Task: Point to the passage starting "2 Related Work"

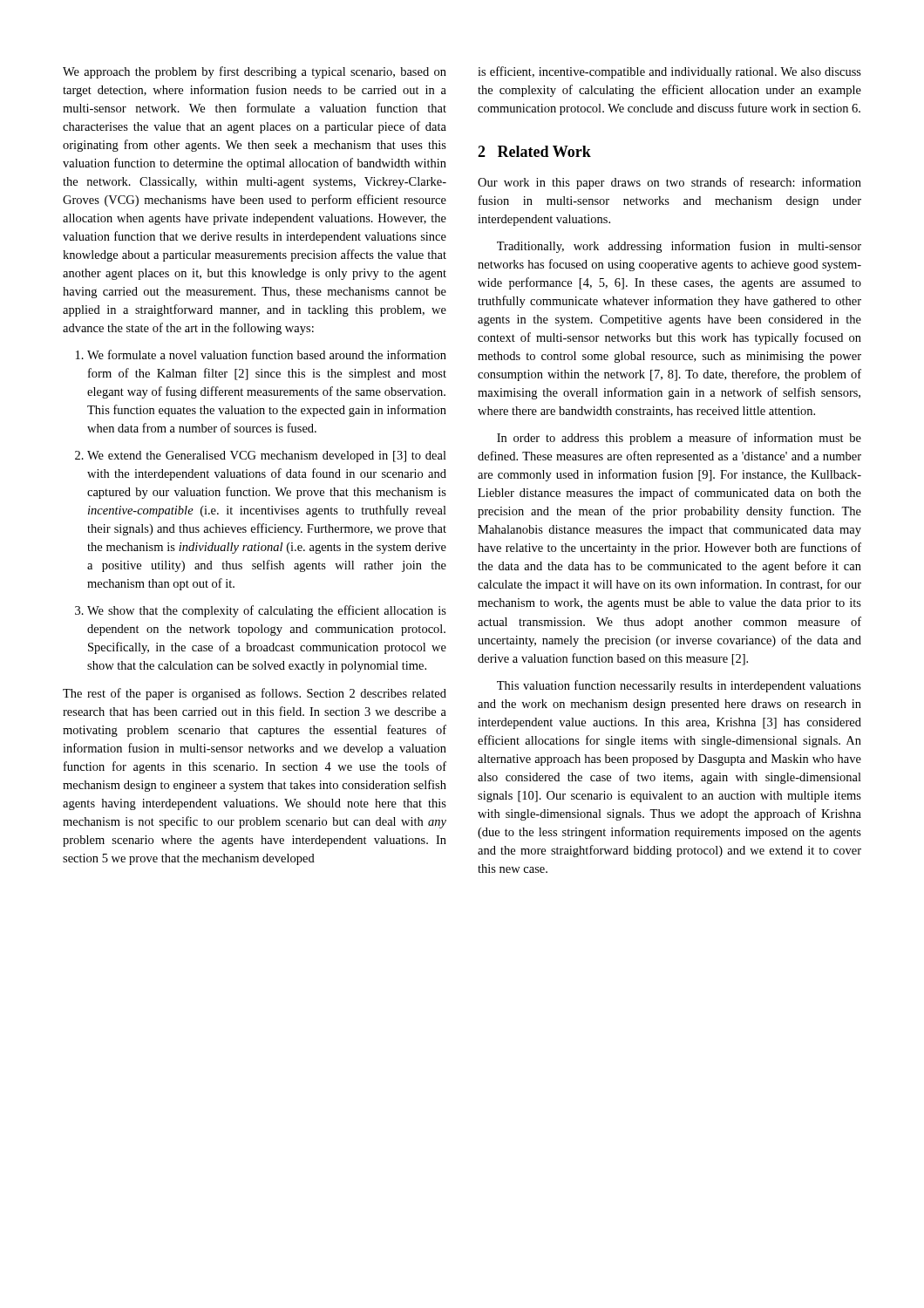Action: 534,151
